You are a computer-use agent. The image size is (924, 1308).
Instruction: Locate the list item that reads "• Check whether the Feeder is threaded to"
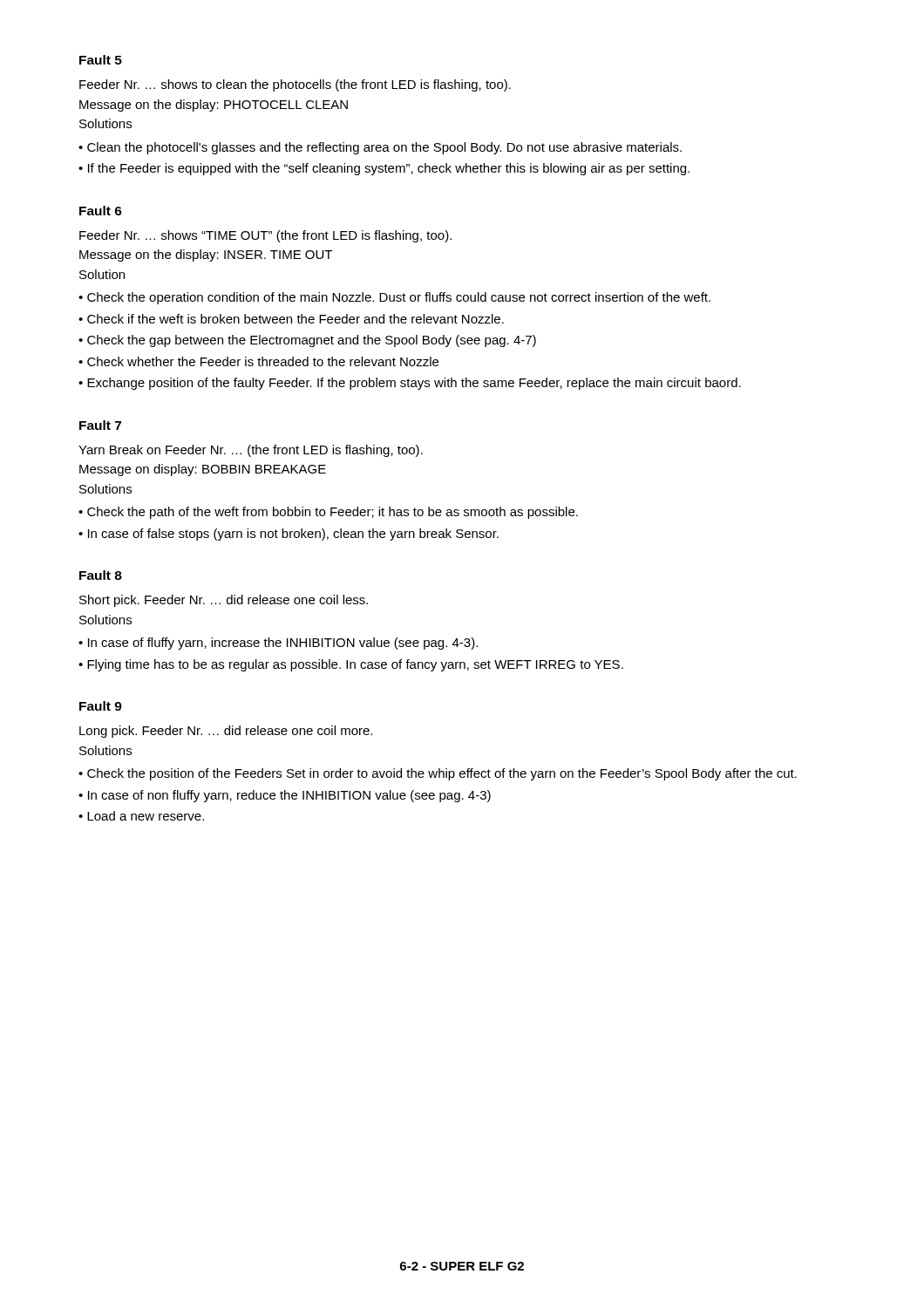[x=259, y=361]
